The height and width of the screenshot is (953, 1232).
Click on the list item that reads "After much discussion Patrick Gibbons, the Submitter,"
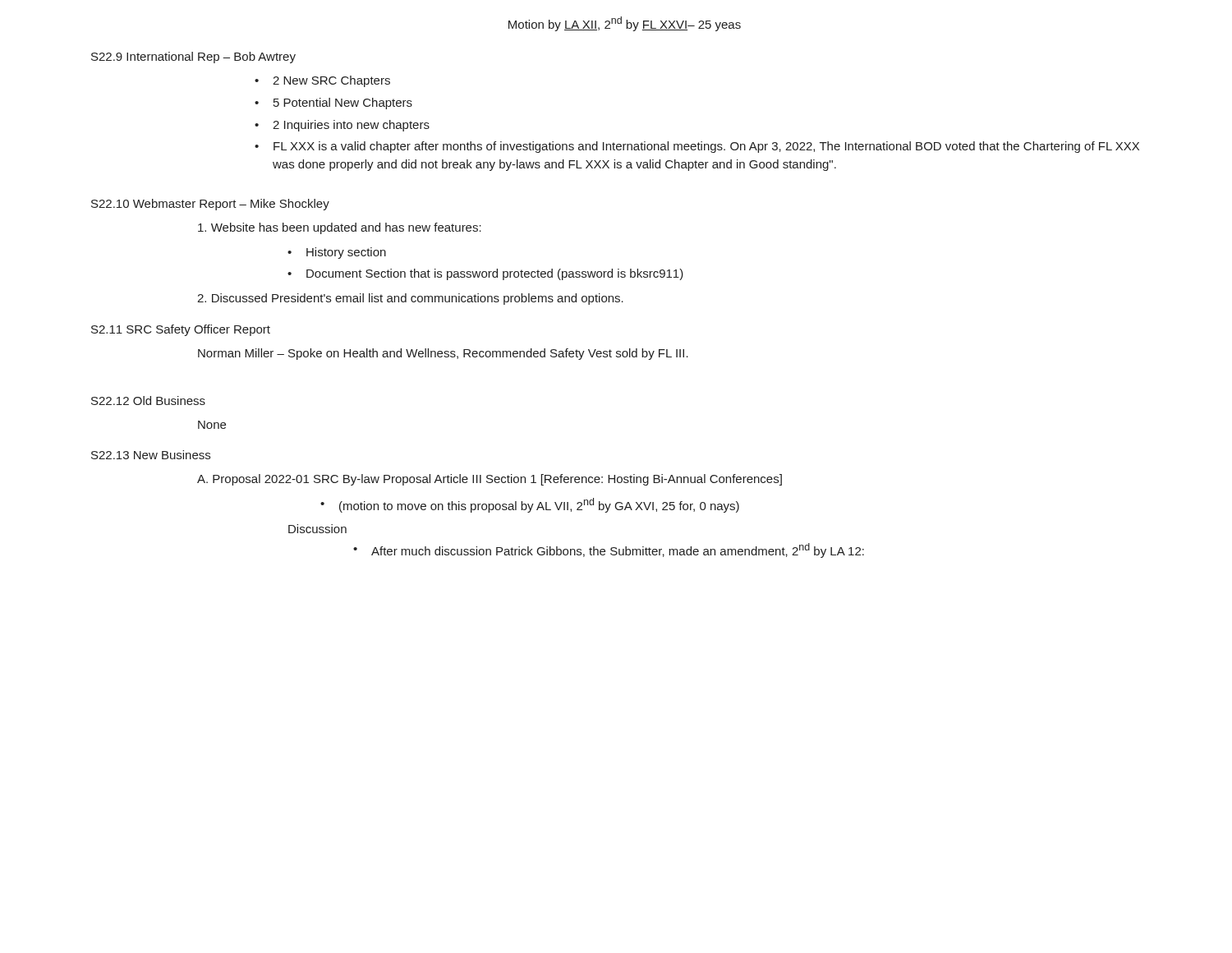[756, 550]
